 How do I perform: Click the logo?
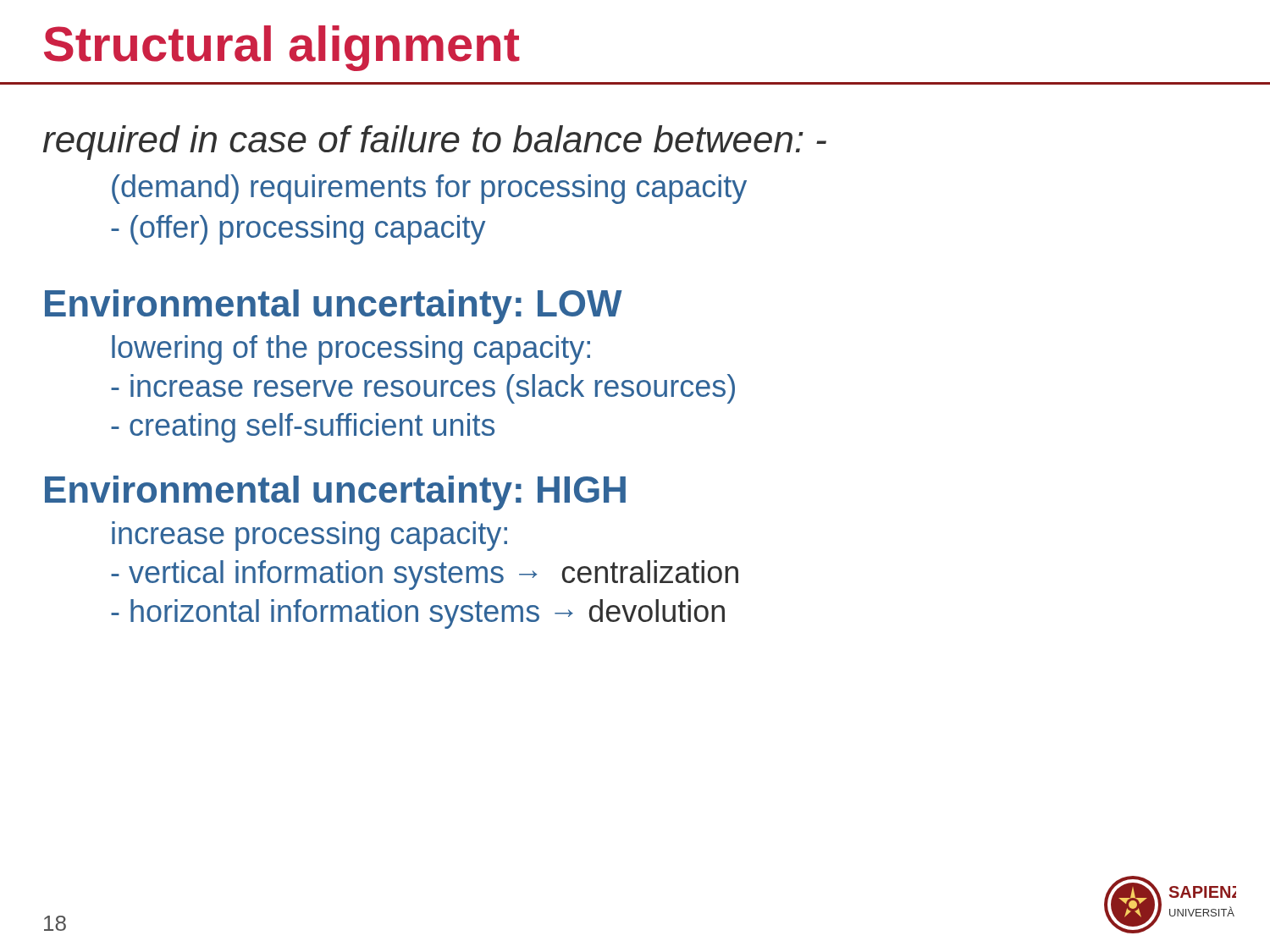click(1168, 906)
